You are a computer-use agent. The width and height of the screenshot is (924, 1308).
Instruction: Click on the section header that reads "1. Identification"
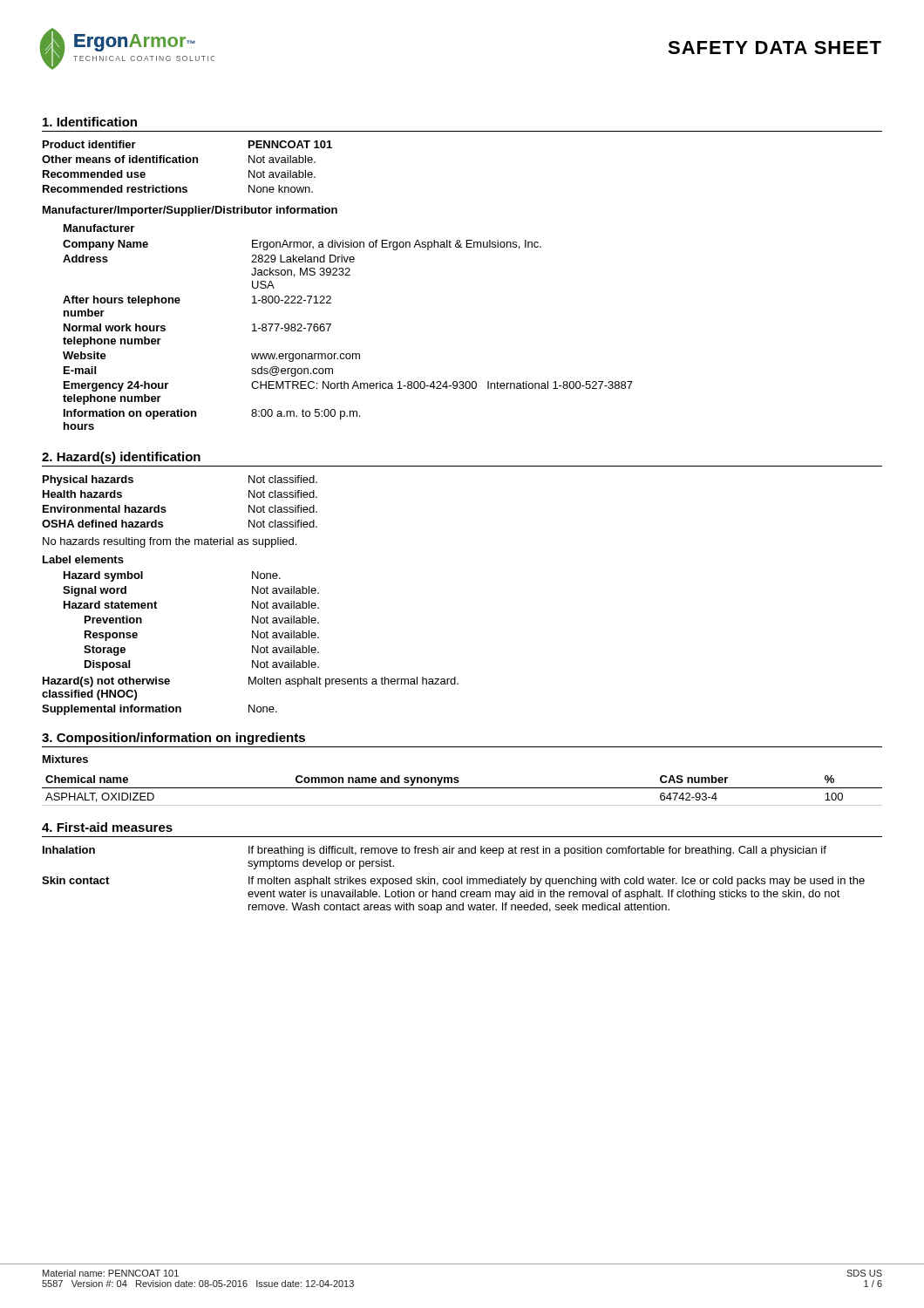90,122
